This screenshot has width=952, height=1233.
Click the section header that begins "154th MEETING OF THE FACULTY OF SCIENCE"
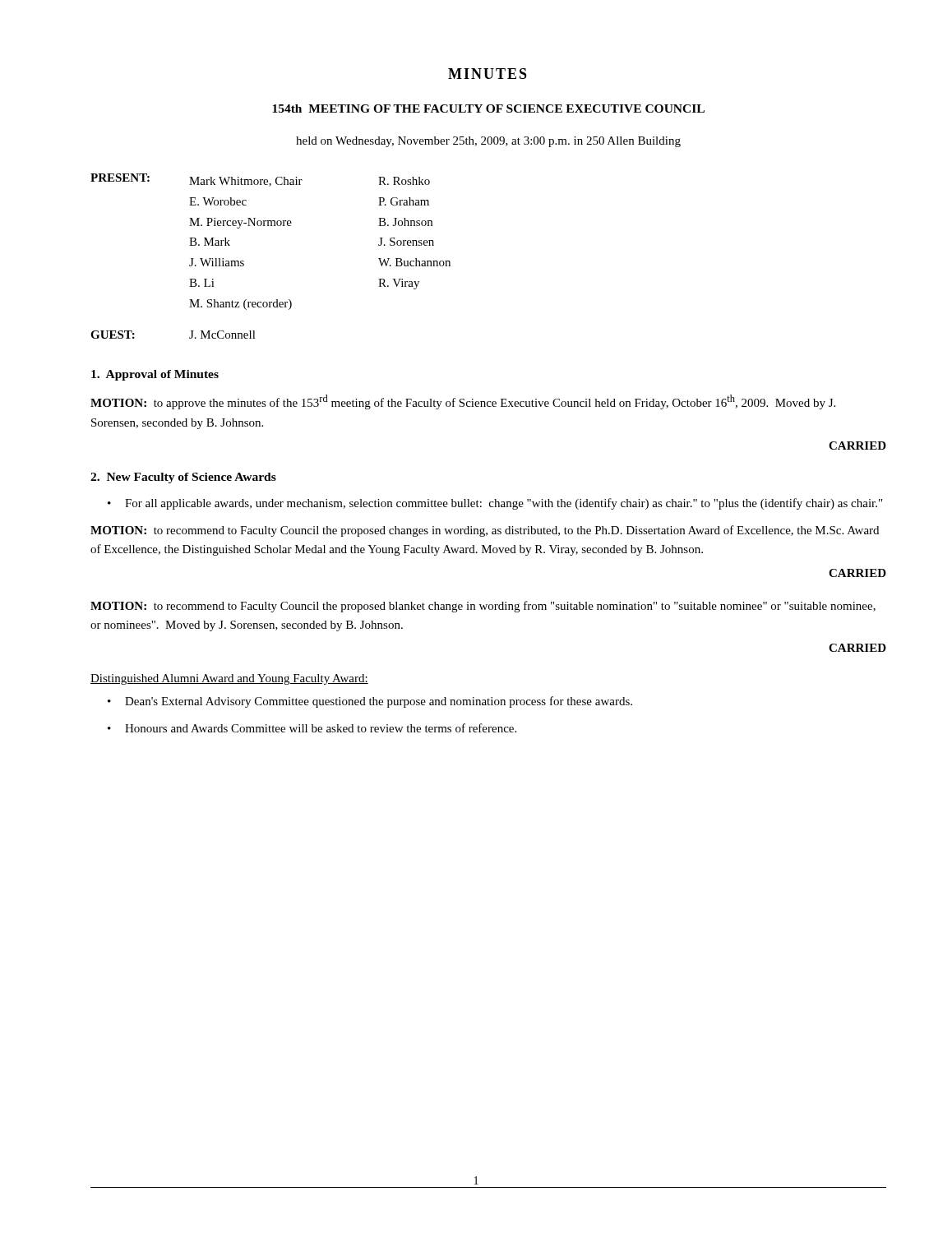click(488, 109)
